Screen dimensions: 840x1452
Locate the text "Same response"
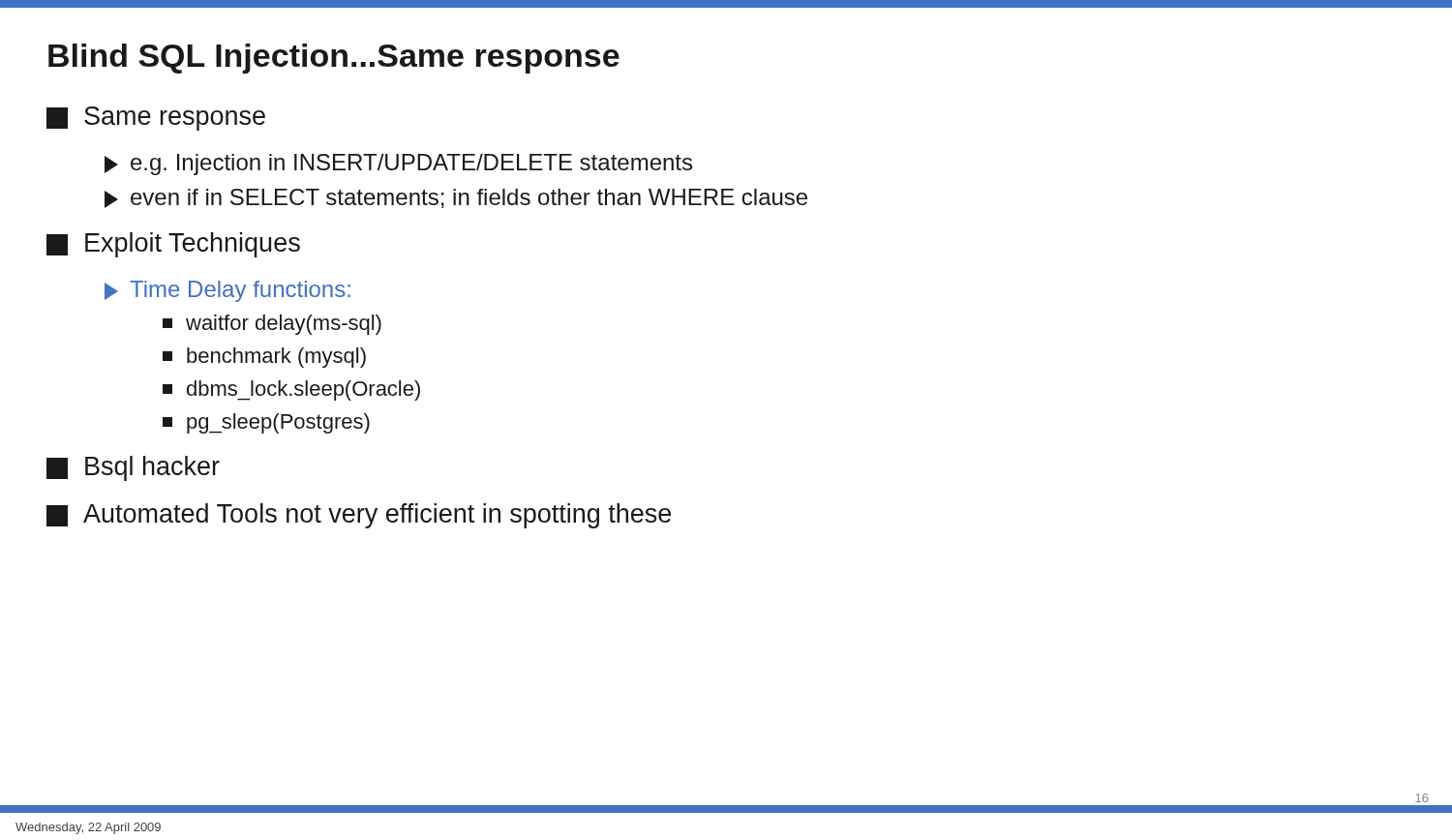[x=156, y=117]
